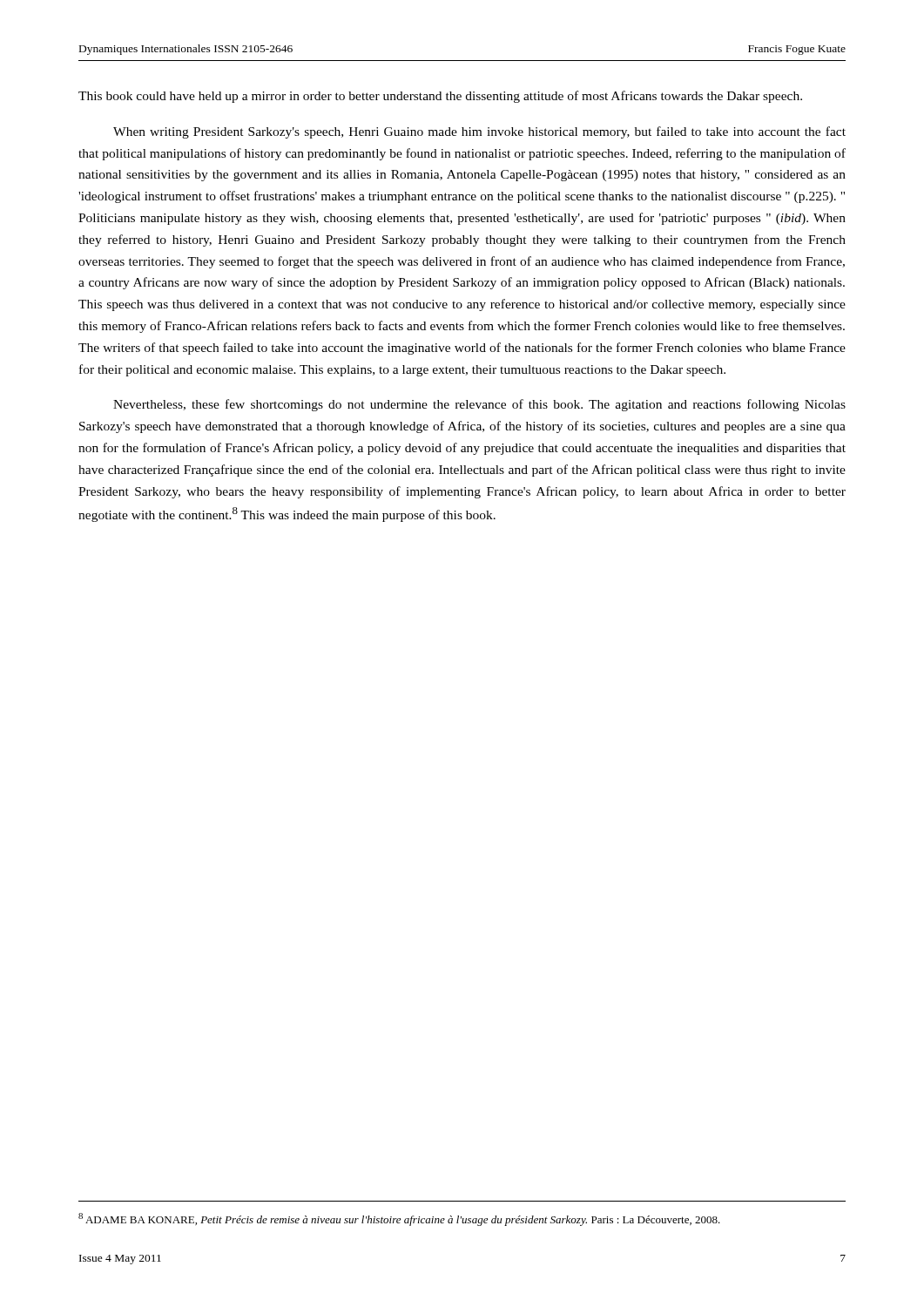Click on the block starting "8 ADAME BA KONARE, Petit"
924x1307 pixels.
click(x=399, y=1218)
